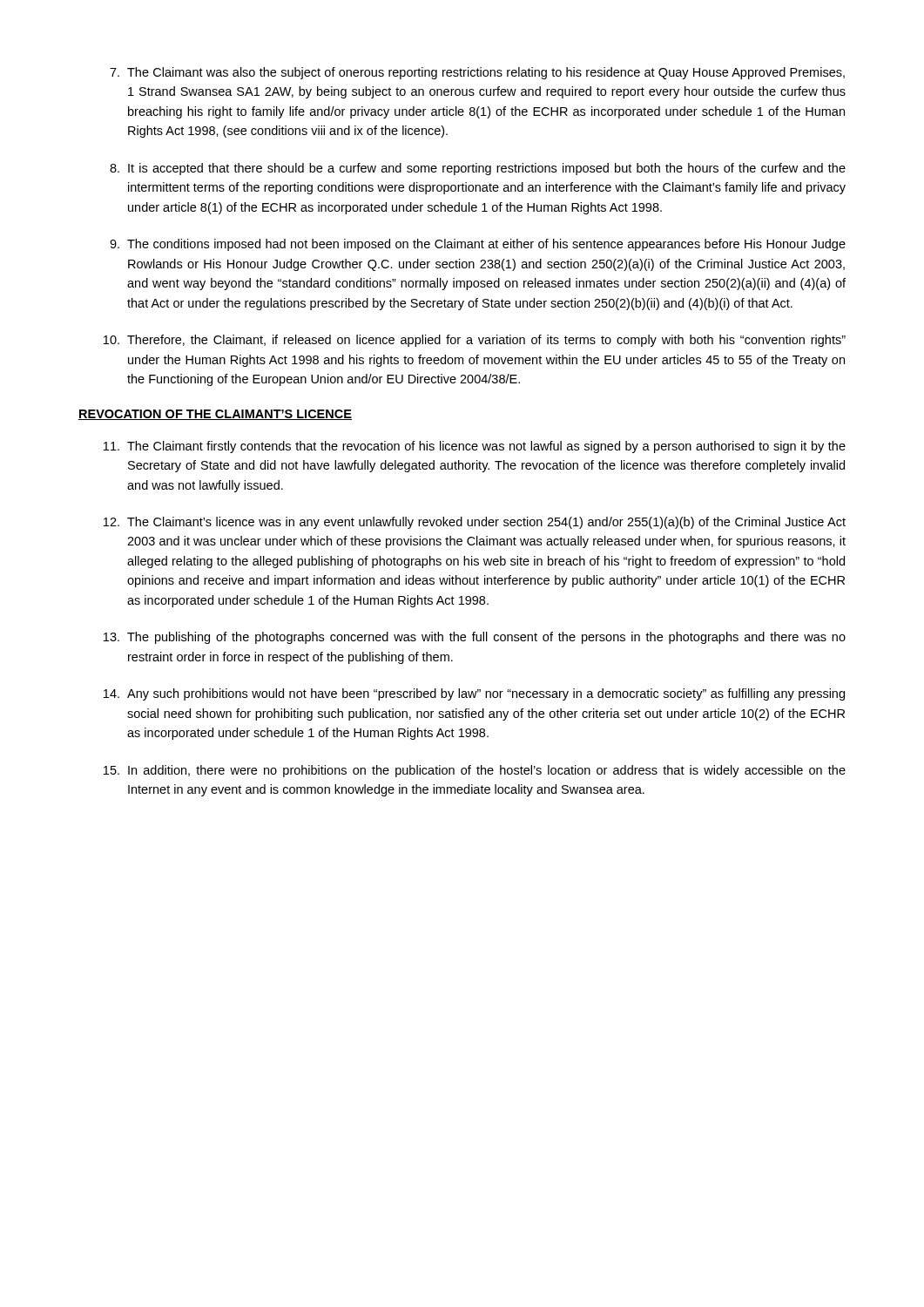The image size is (924, 1307).
Task: Select the list item that says "11. The Claimant firstly contends that"
Action: coord(462,465)
